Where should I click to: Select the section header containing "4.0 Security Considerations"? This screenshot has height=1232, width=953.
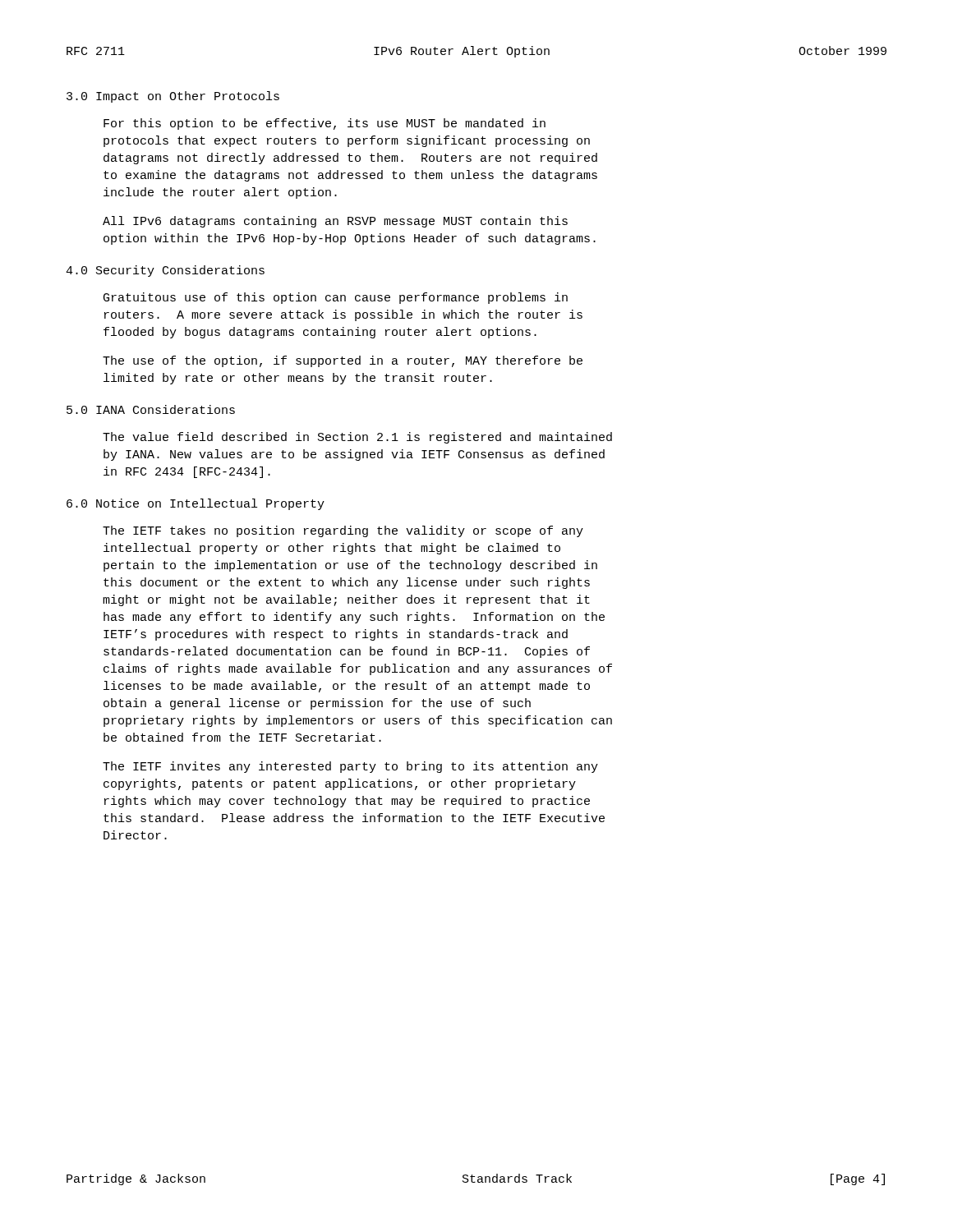(166, 271)
